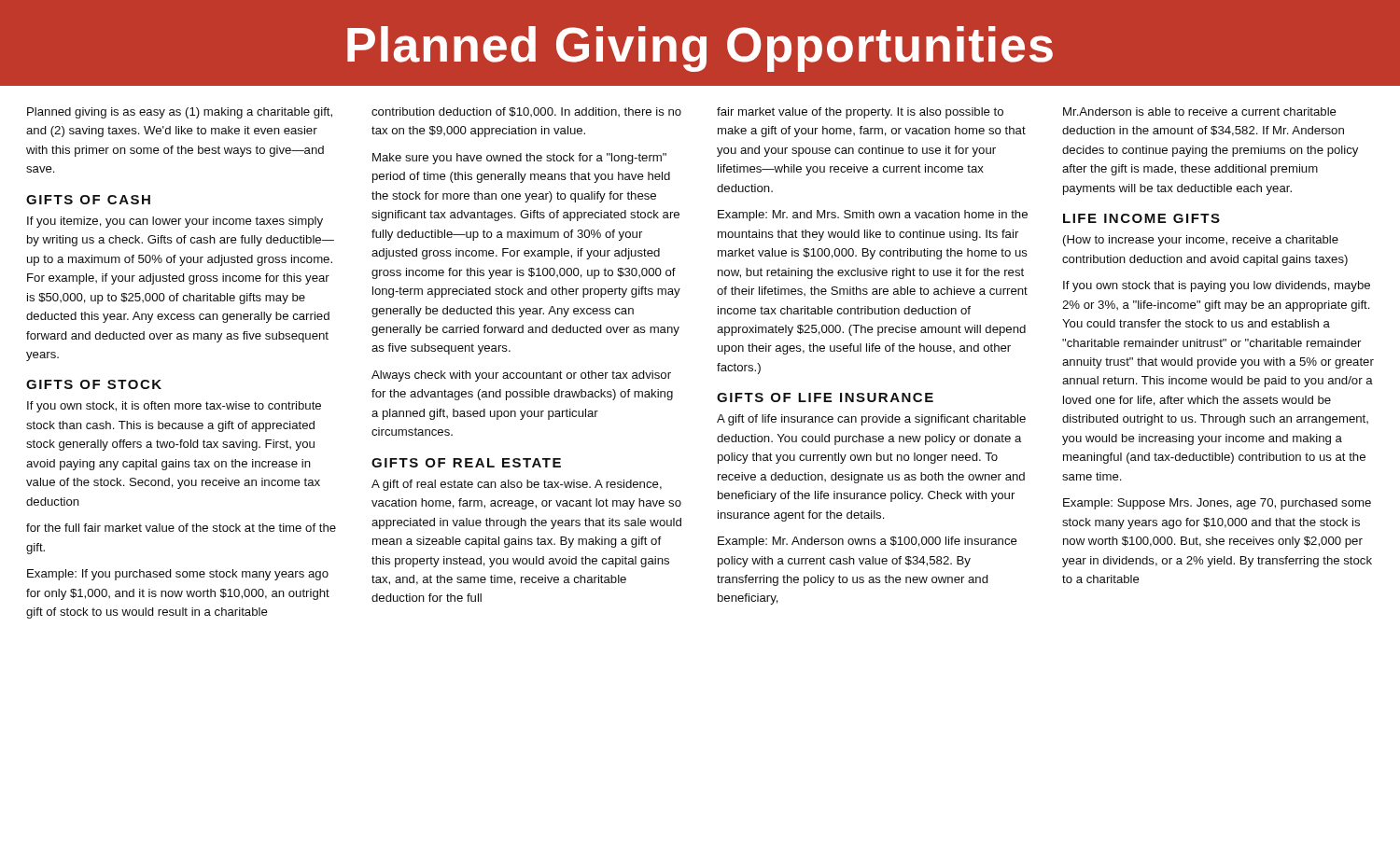This screenshot has width=1400, height=850.
Task: Find the text block containing "contribution deduction of $10,000."
Action: (x=526, y=121)
